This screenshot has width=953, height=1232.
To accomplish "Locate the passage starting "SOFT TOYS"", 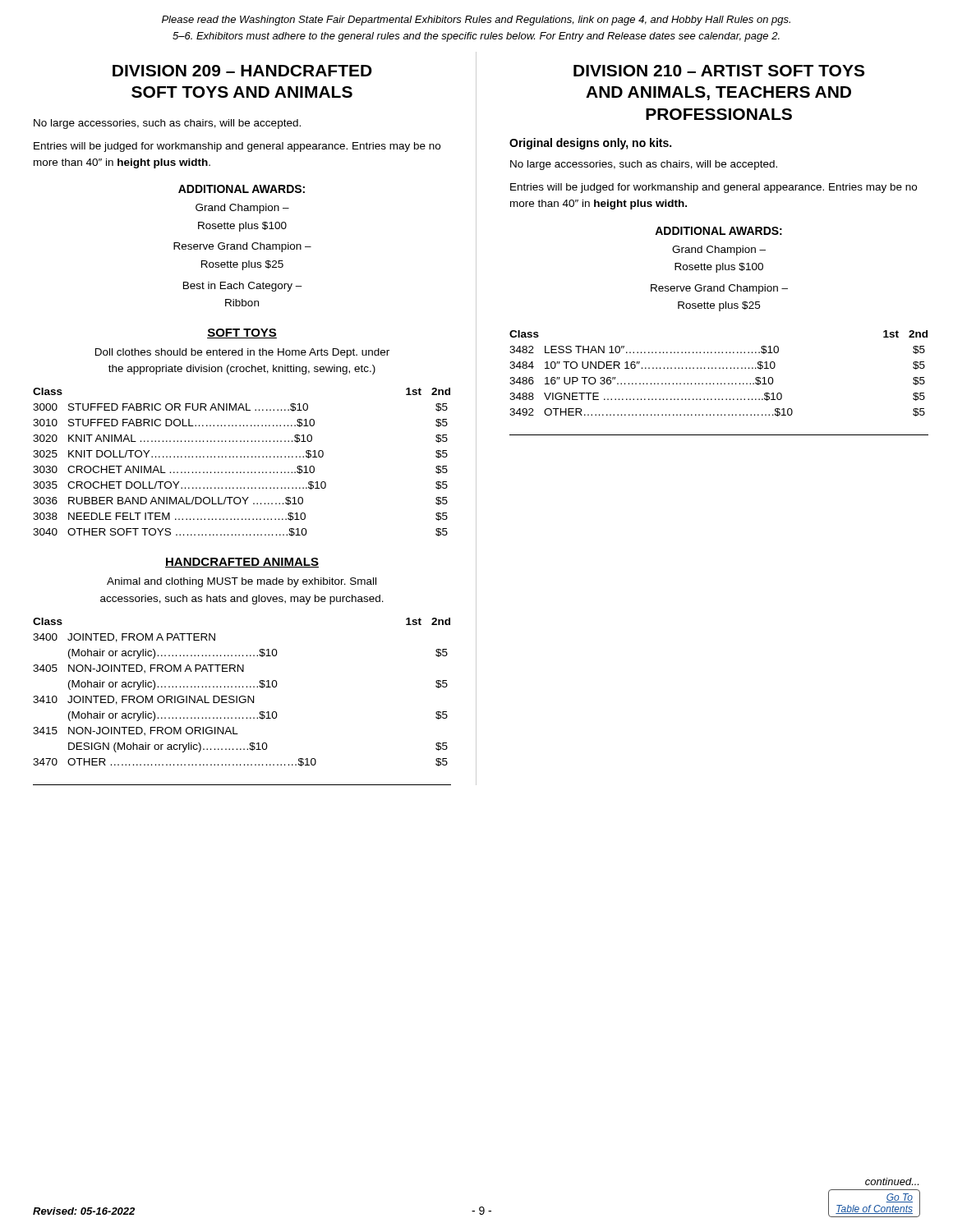I will pos(242,332).
